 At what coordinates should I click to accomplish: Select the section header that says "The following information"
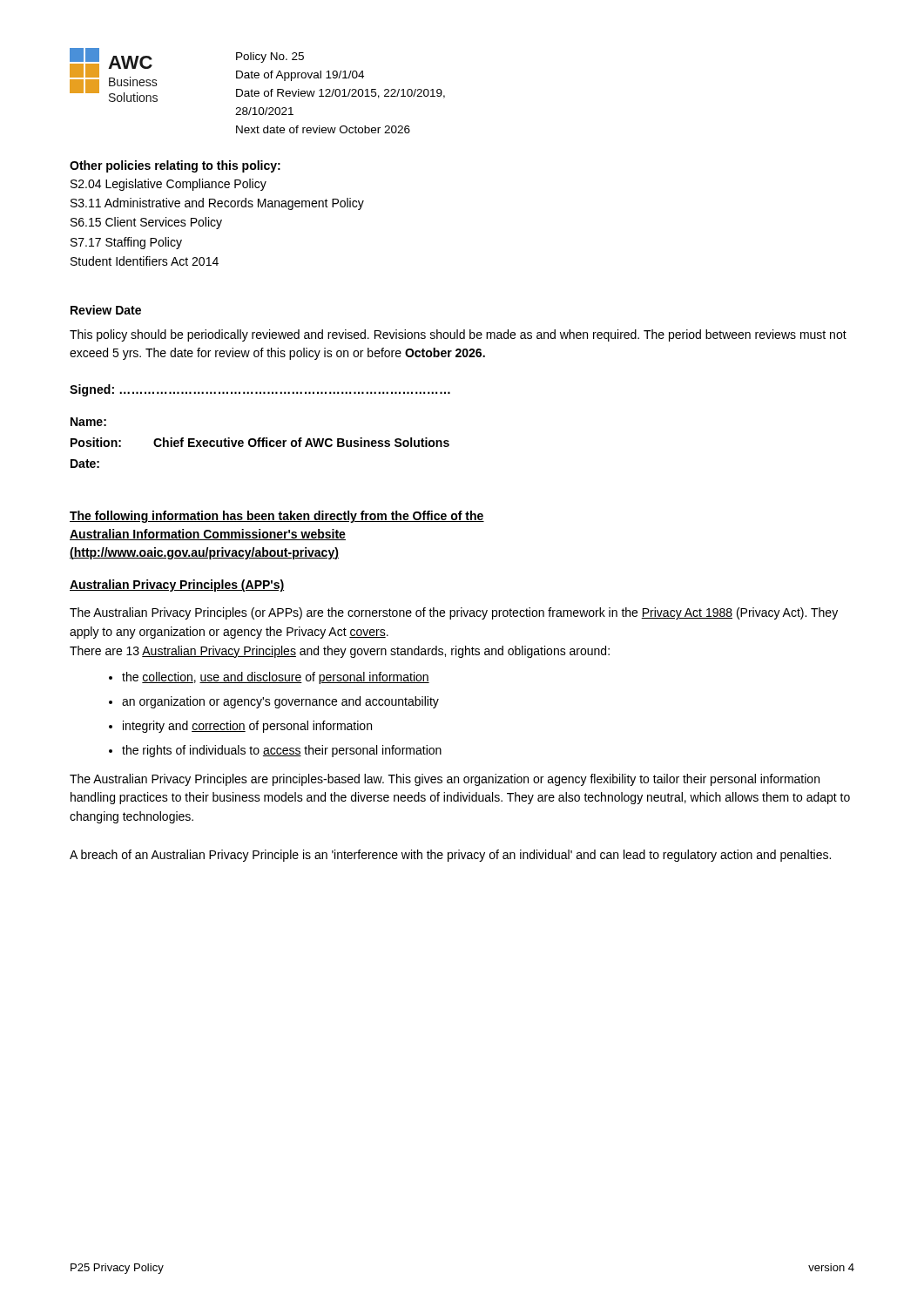(277, 534)
